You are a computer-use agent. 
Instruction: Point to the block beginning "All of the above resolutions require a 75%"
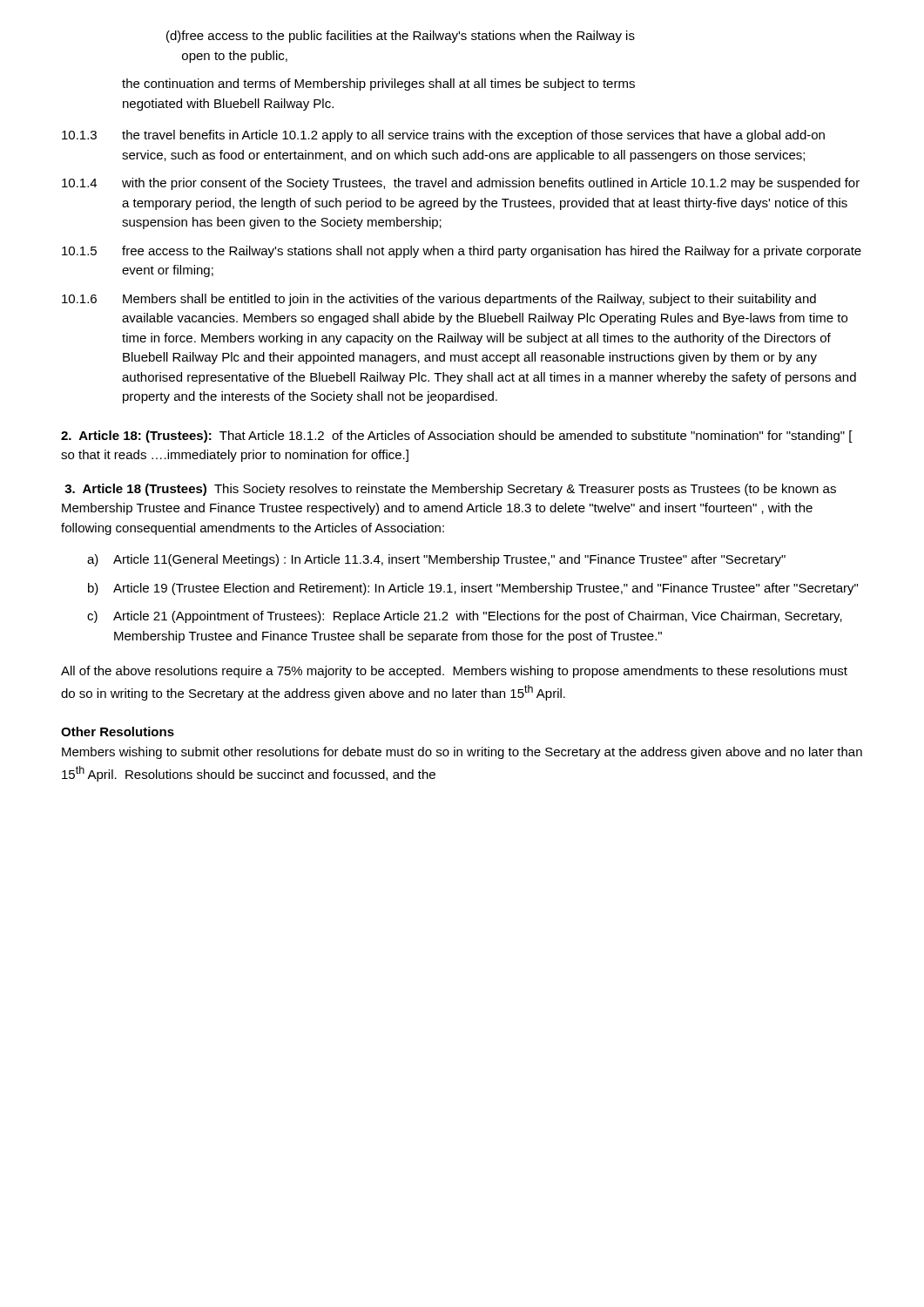[454, 682]
